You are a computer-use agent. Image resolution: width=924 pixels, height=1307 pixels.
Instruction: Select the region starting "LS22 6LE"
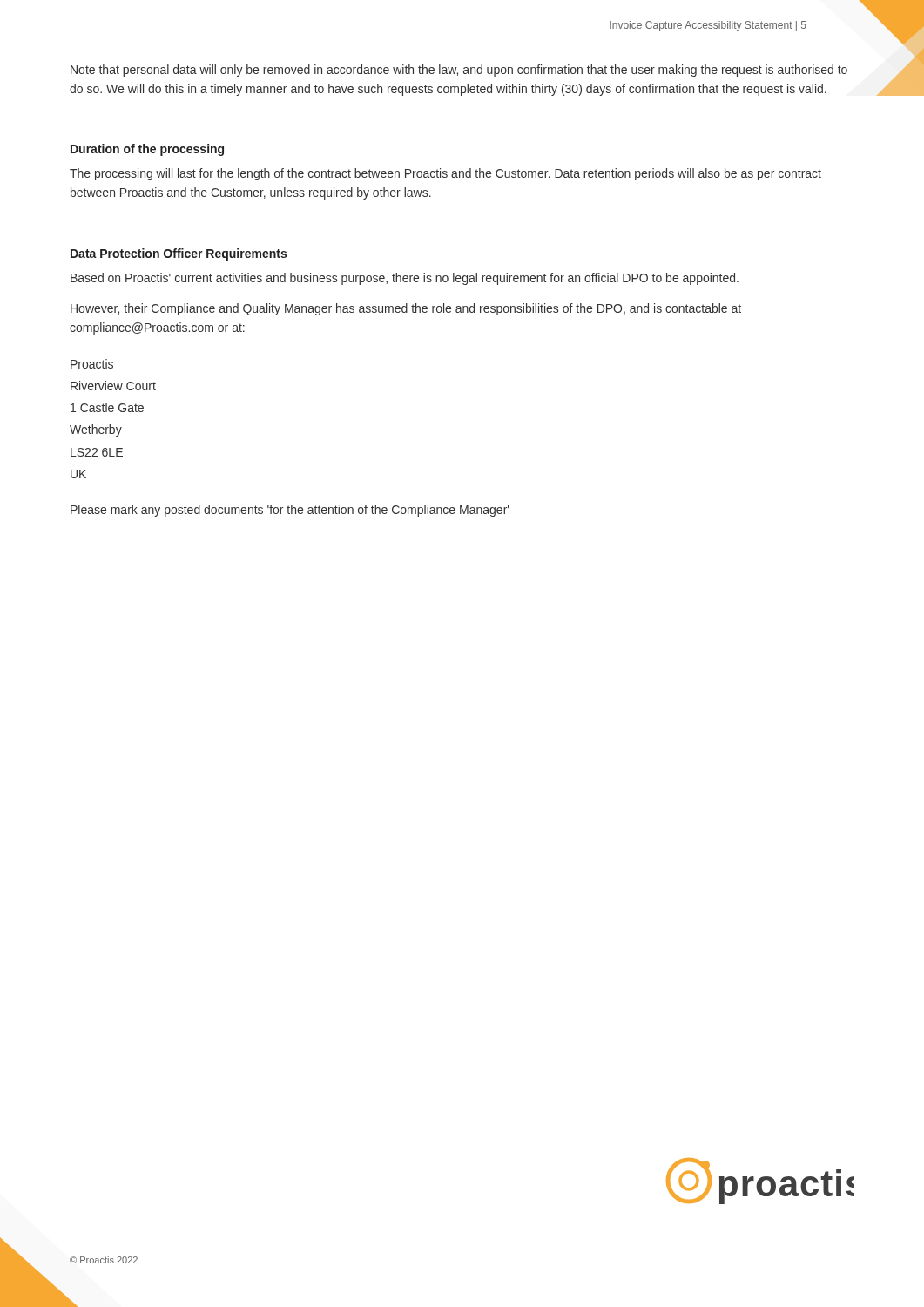pyautogui.click(x=96, y=452)
